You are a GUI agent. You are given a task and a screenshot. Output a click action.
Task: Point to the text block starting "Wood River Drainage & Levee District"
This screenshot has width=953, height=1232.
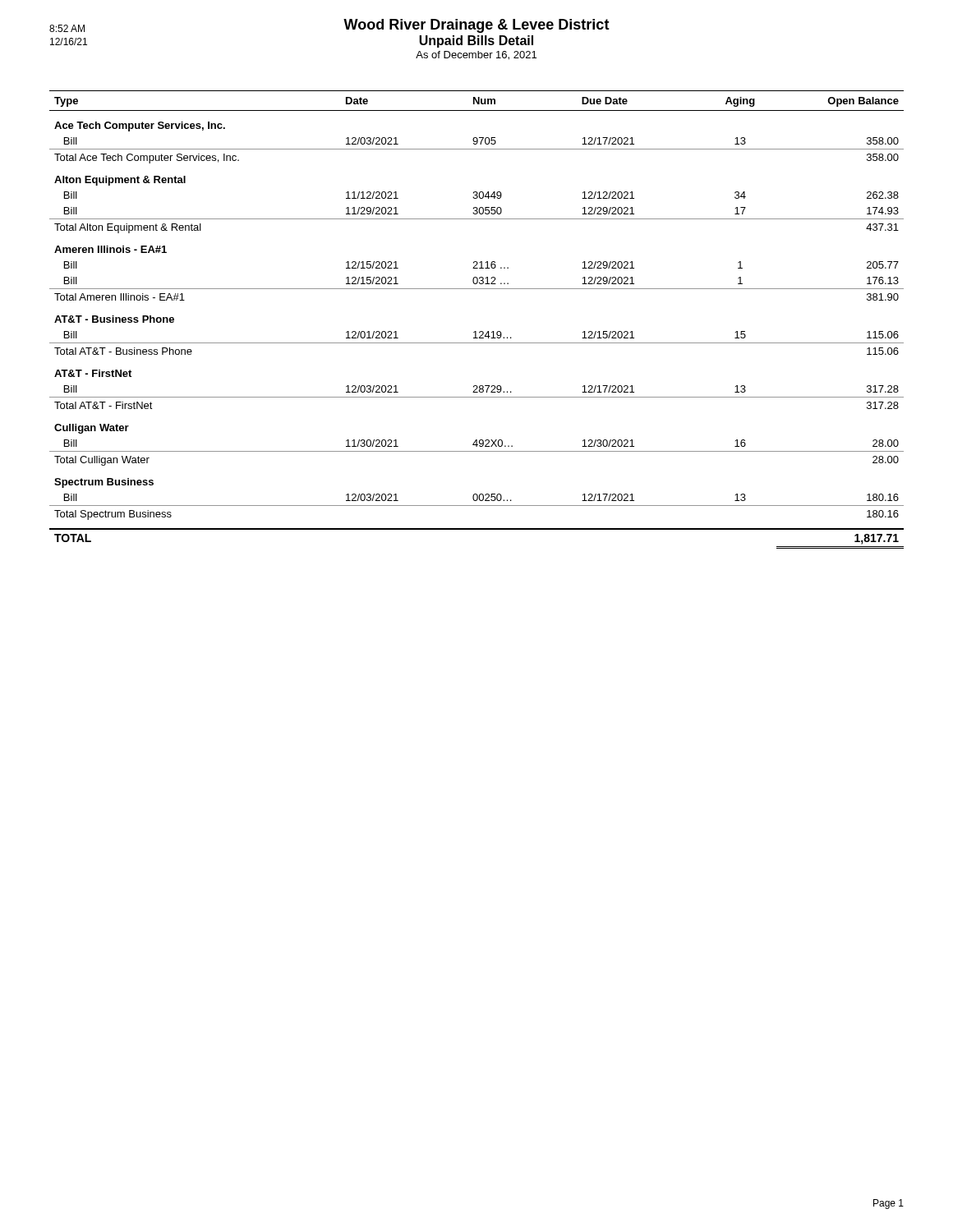coord(476,39)
